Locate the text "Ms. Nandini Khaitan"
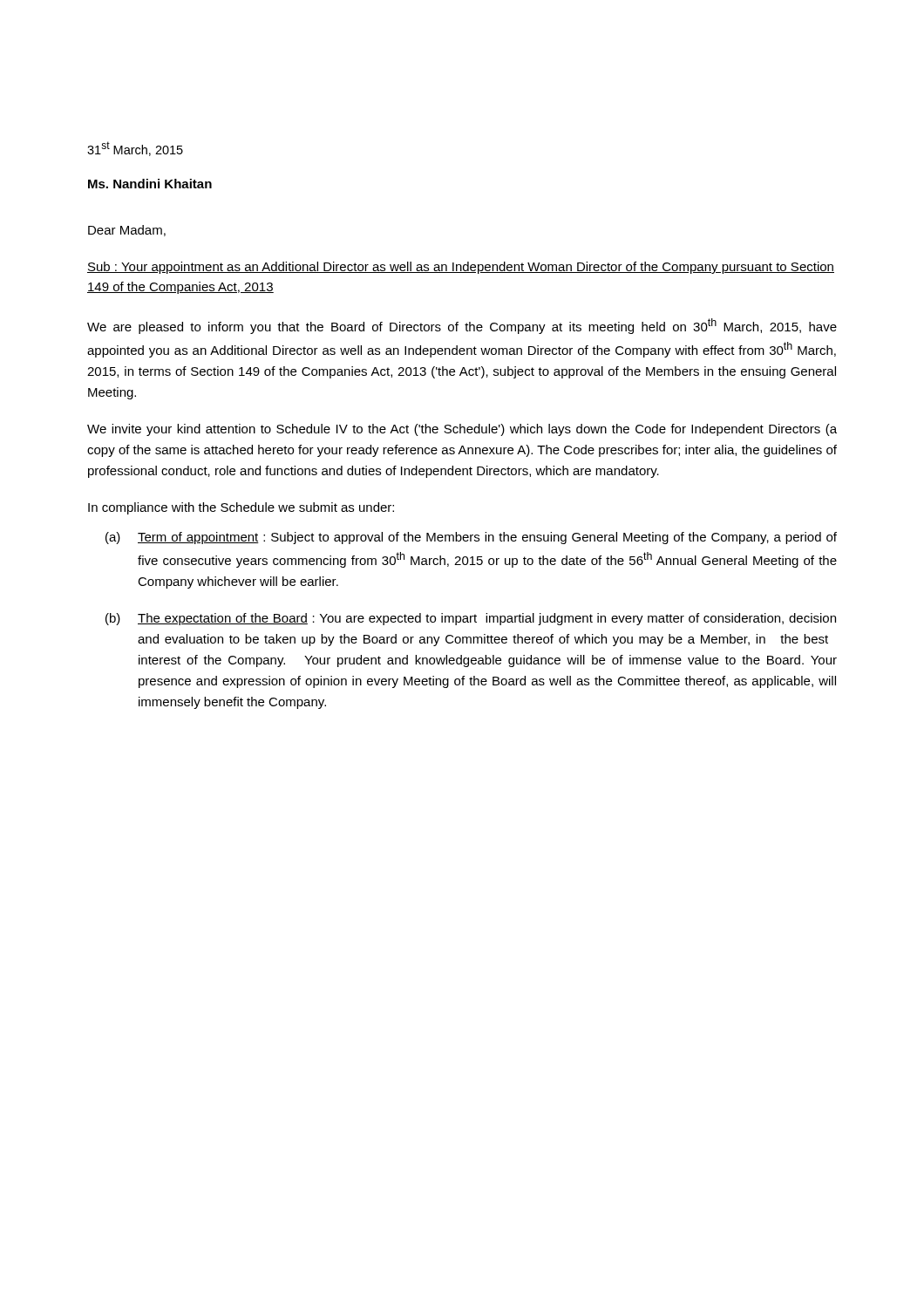Screen dimensions: 1308x924 pos(150,183)
